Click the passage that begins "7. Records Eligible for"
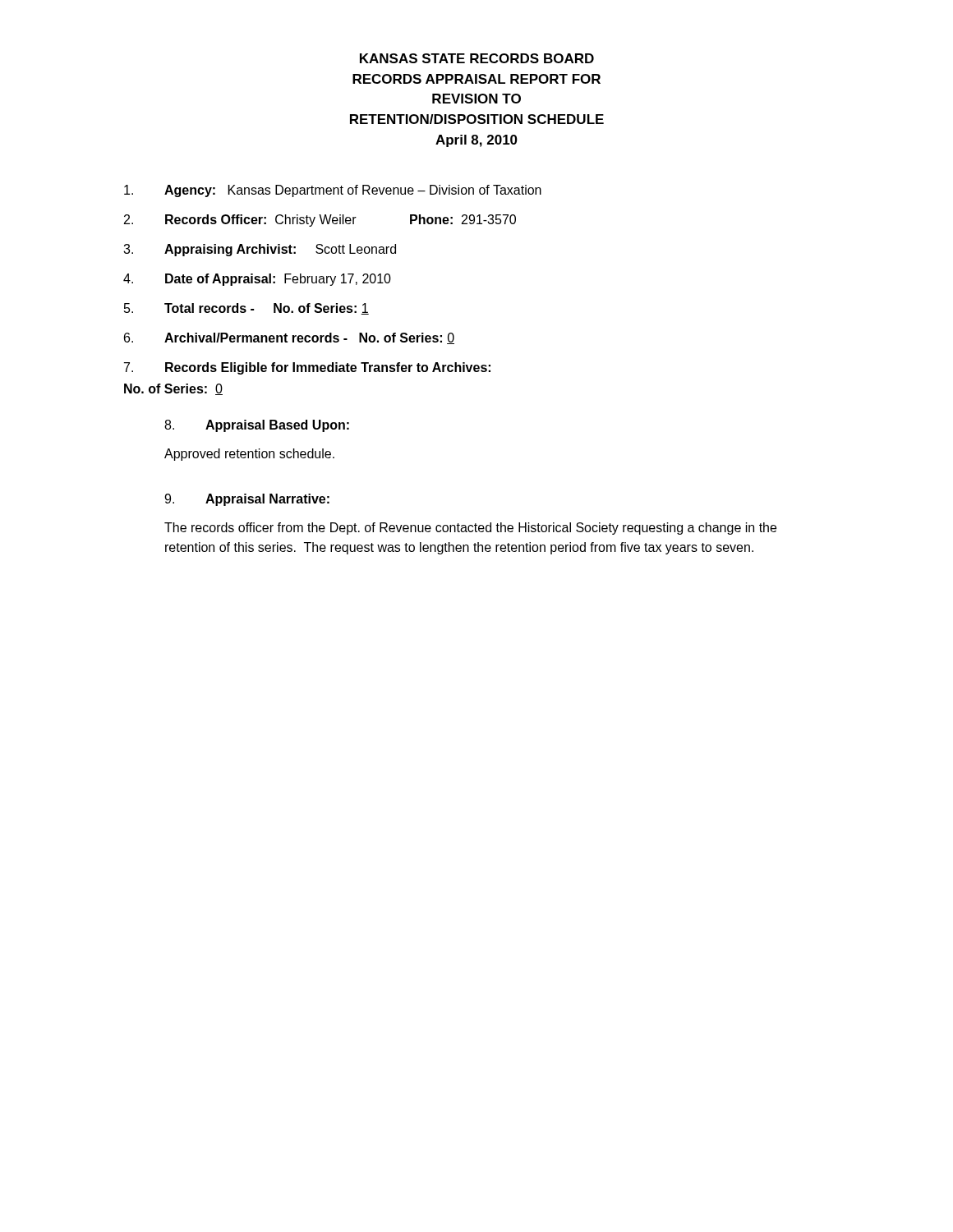The height and width of the screenshot is (1232, 953). (308, 379)
